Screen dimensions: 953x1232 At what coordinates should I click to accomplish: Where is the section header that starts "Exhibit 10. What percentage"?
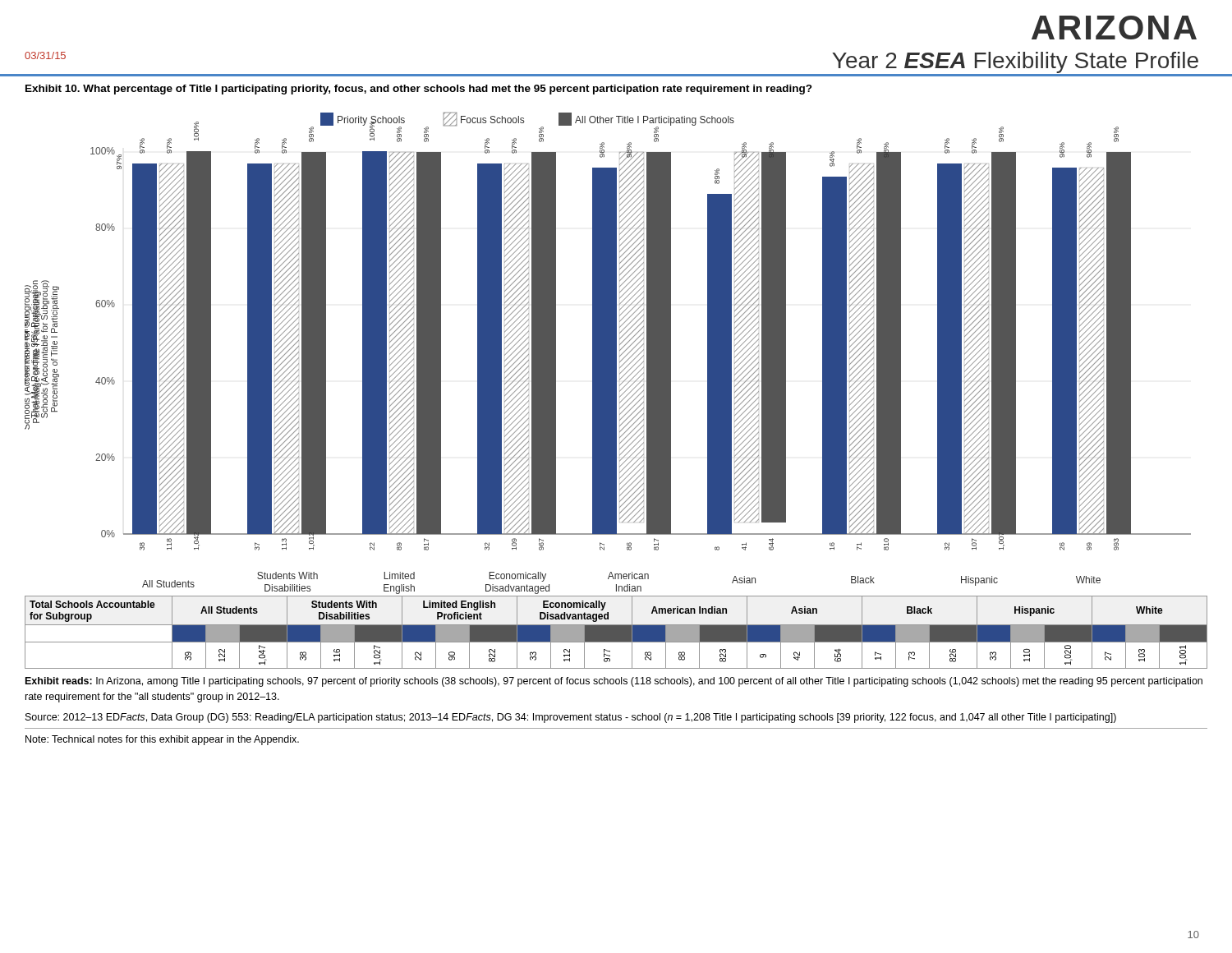pyautogui.click(x=418, y=88)
